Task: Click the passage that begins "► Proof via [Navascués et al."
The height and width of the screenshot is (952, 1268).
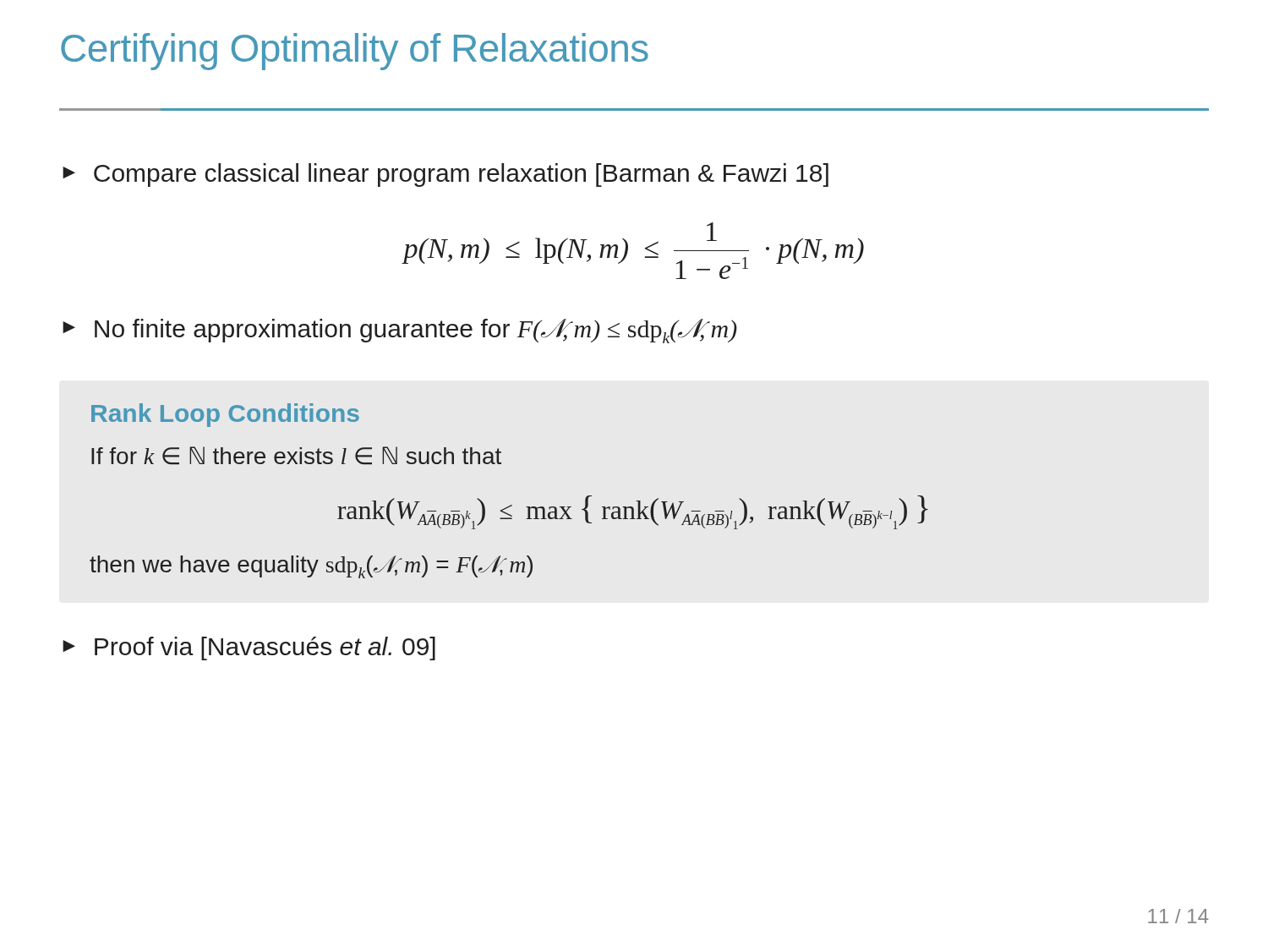Action: 248,647
